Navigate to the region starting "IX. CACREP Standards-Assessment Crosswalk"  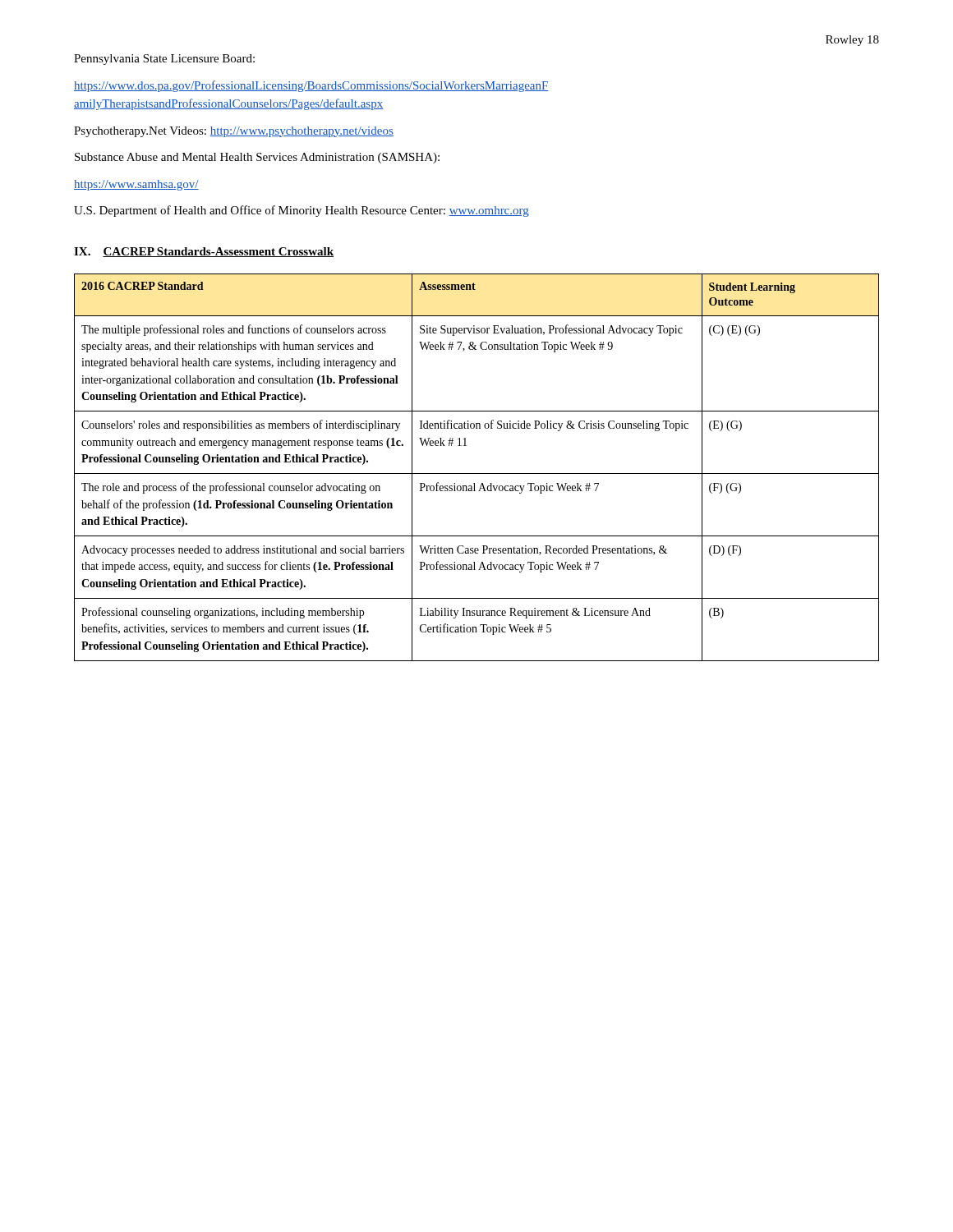coord(204,251)
